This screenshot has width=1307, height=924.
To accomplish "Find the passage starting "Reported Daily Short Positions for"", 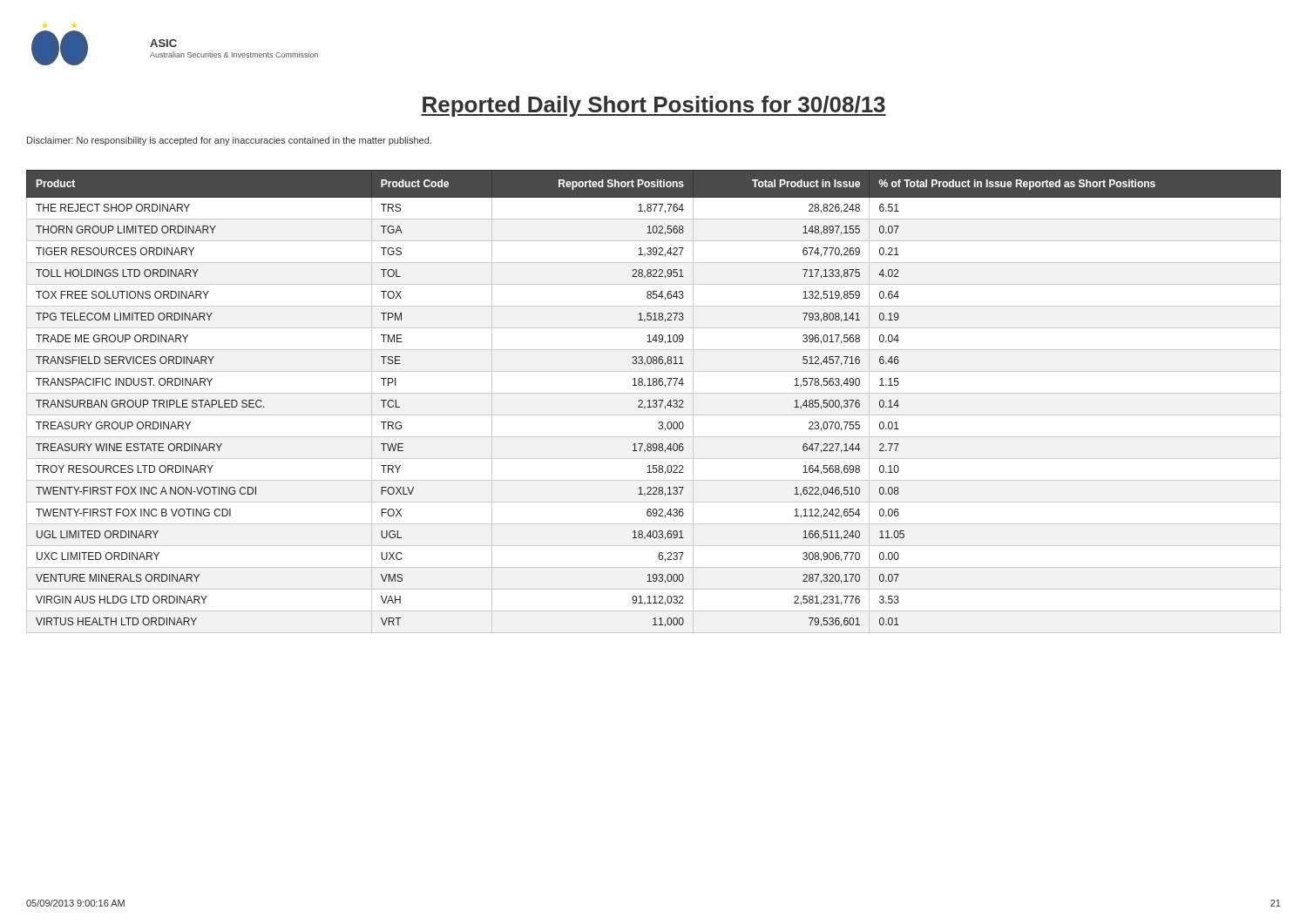I will pyautogui.click(x=654, y=105).
